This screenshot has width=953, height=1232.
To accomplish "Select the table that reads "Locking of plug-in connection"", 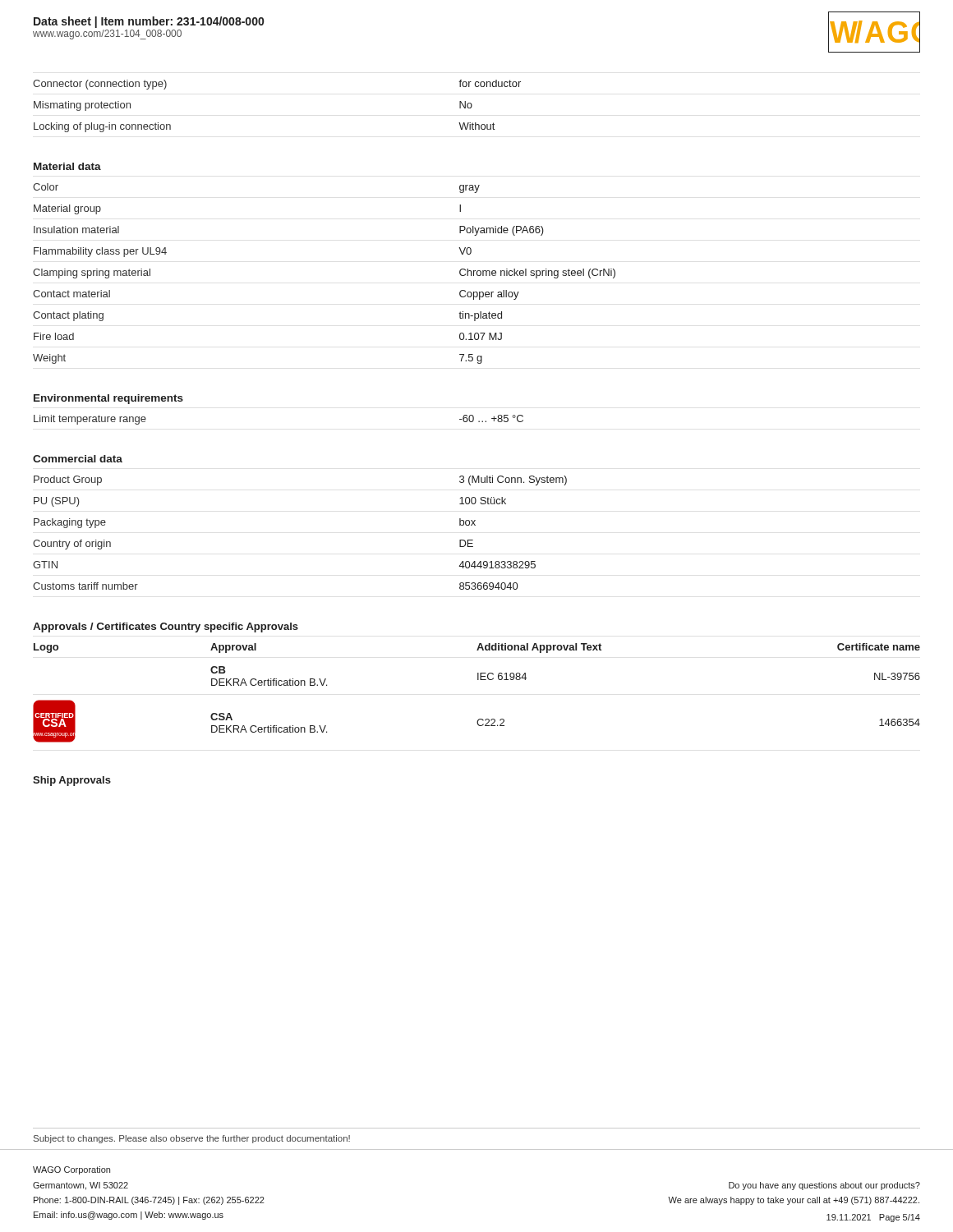I will [476, 105].
